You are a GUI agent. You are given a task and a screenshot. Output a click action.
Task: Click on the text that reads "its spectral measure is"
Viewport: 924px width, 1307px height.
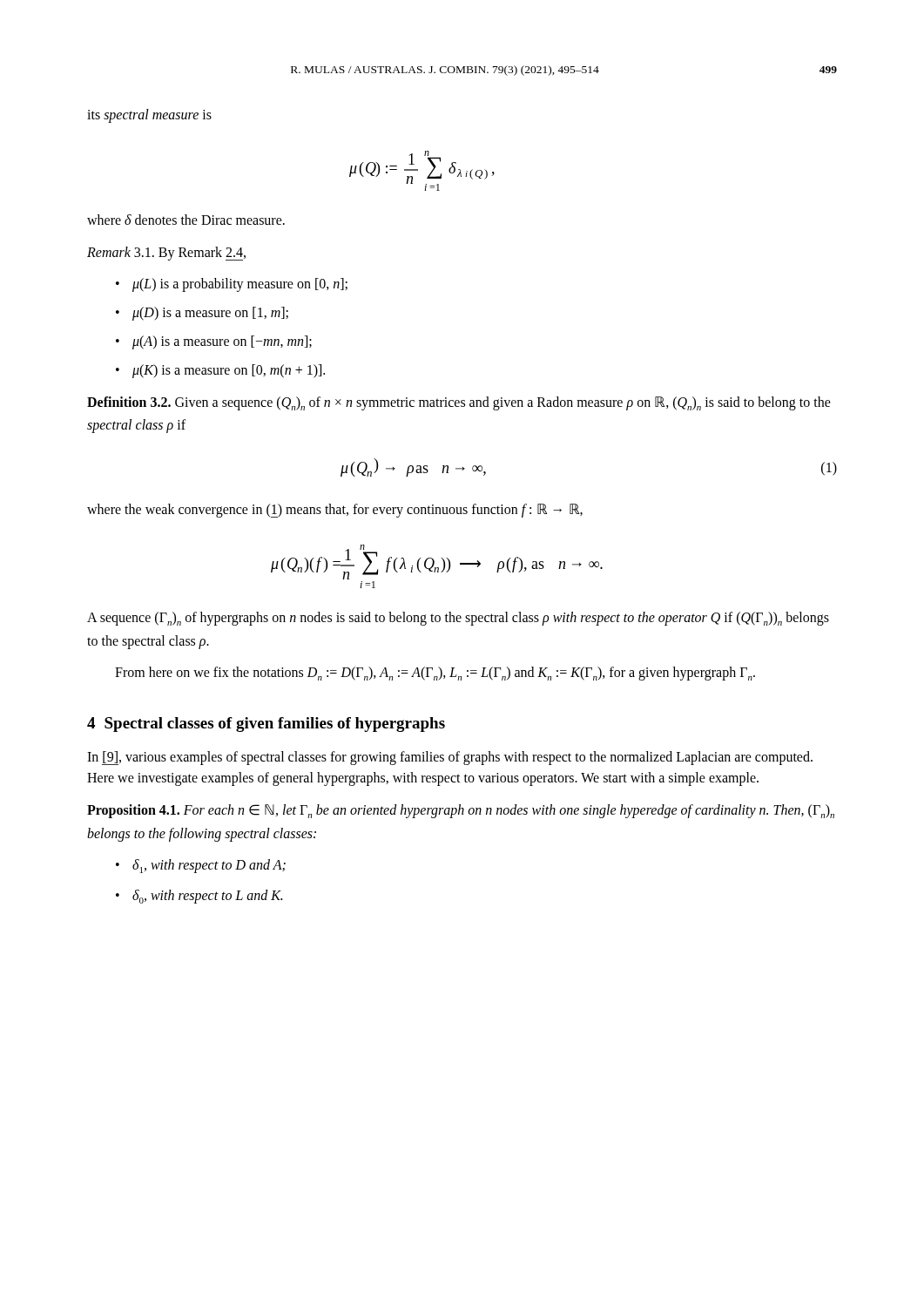149,116
